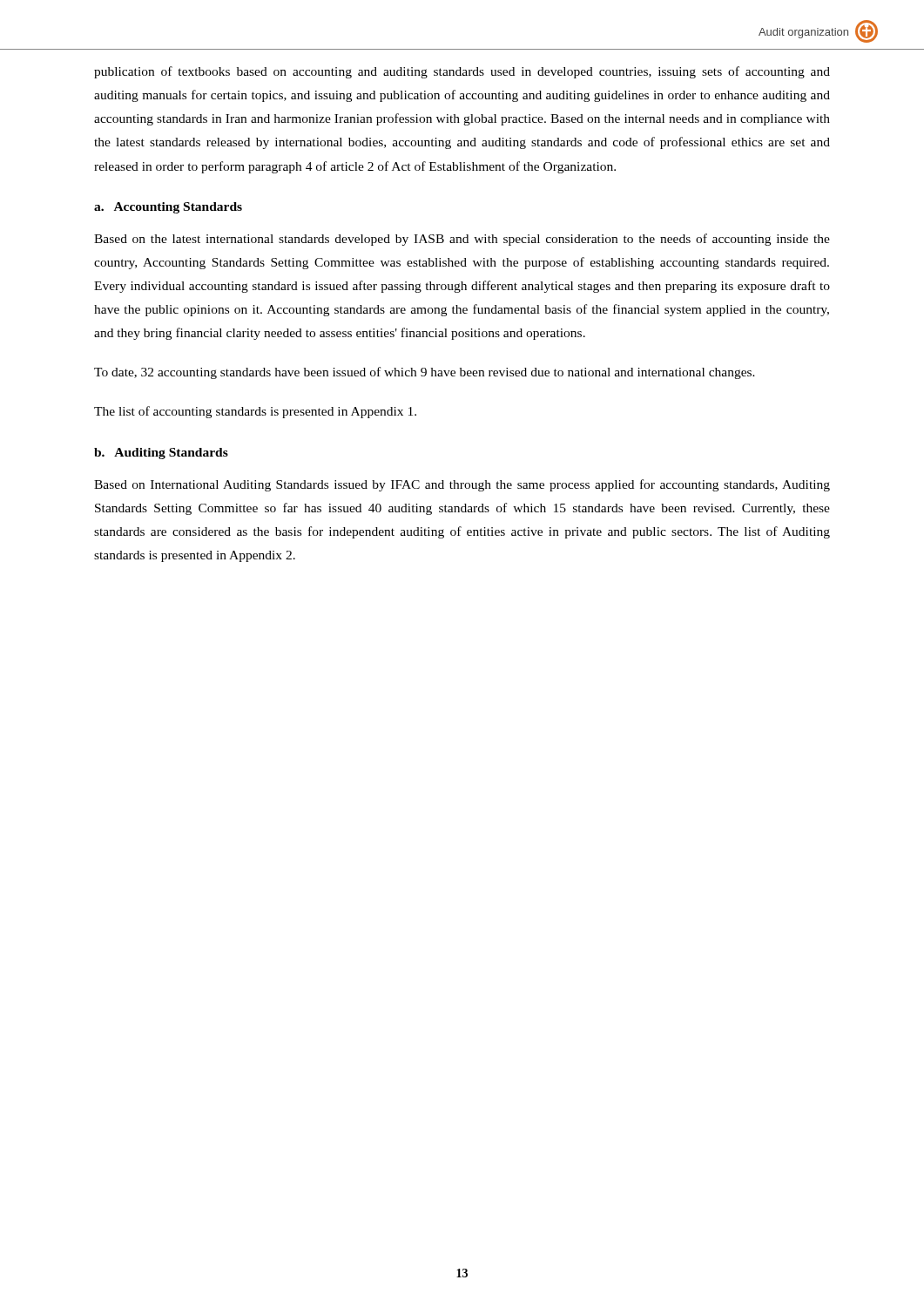
Task: Click where it says "a. Accounting Standards"
Action: tap(168, 206)
